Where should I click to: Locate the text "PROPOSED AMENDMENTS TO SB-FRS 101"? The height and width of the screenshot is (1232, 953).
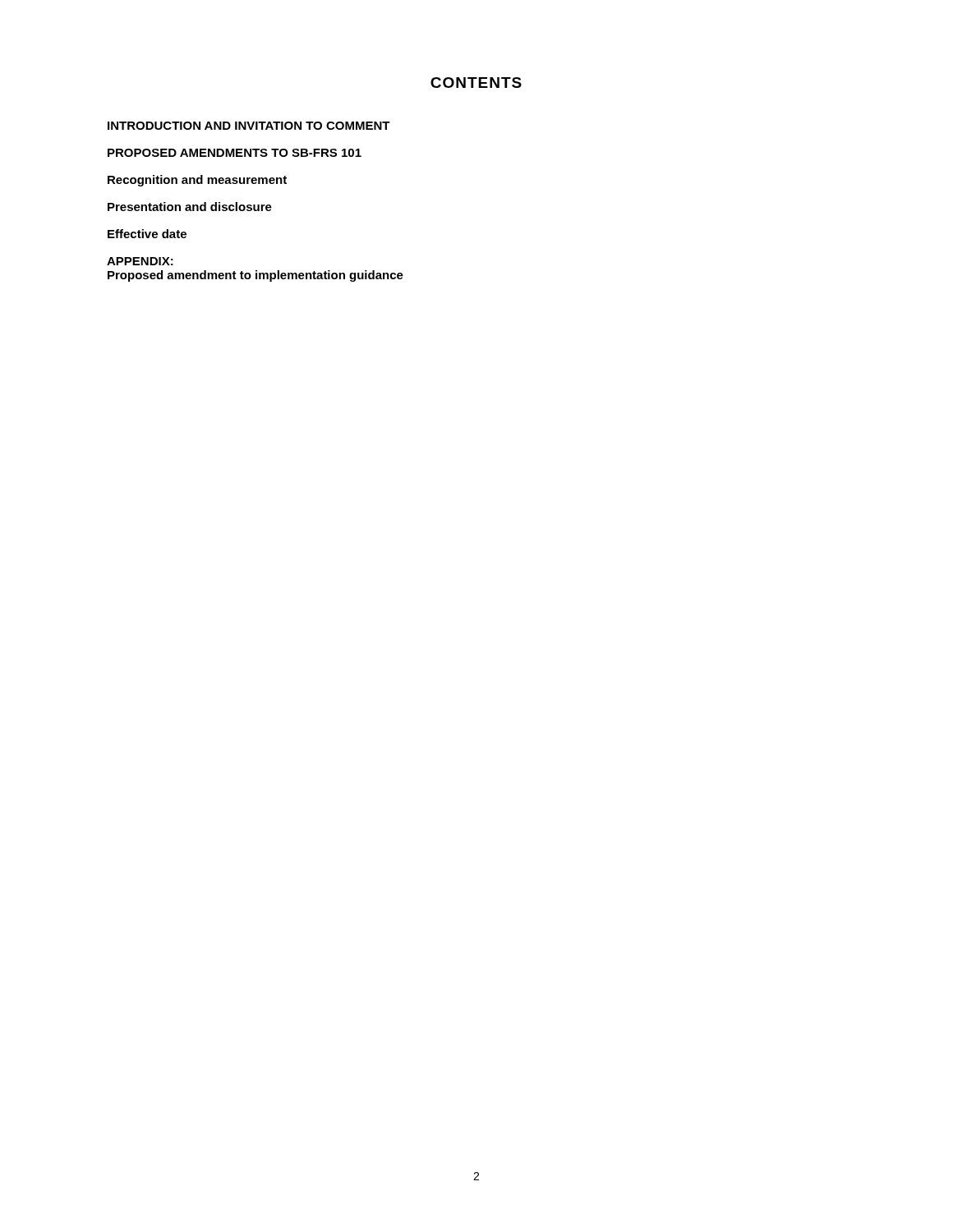(234, 152)
